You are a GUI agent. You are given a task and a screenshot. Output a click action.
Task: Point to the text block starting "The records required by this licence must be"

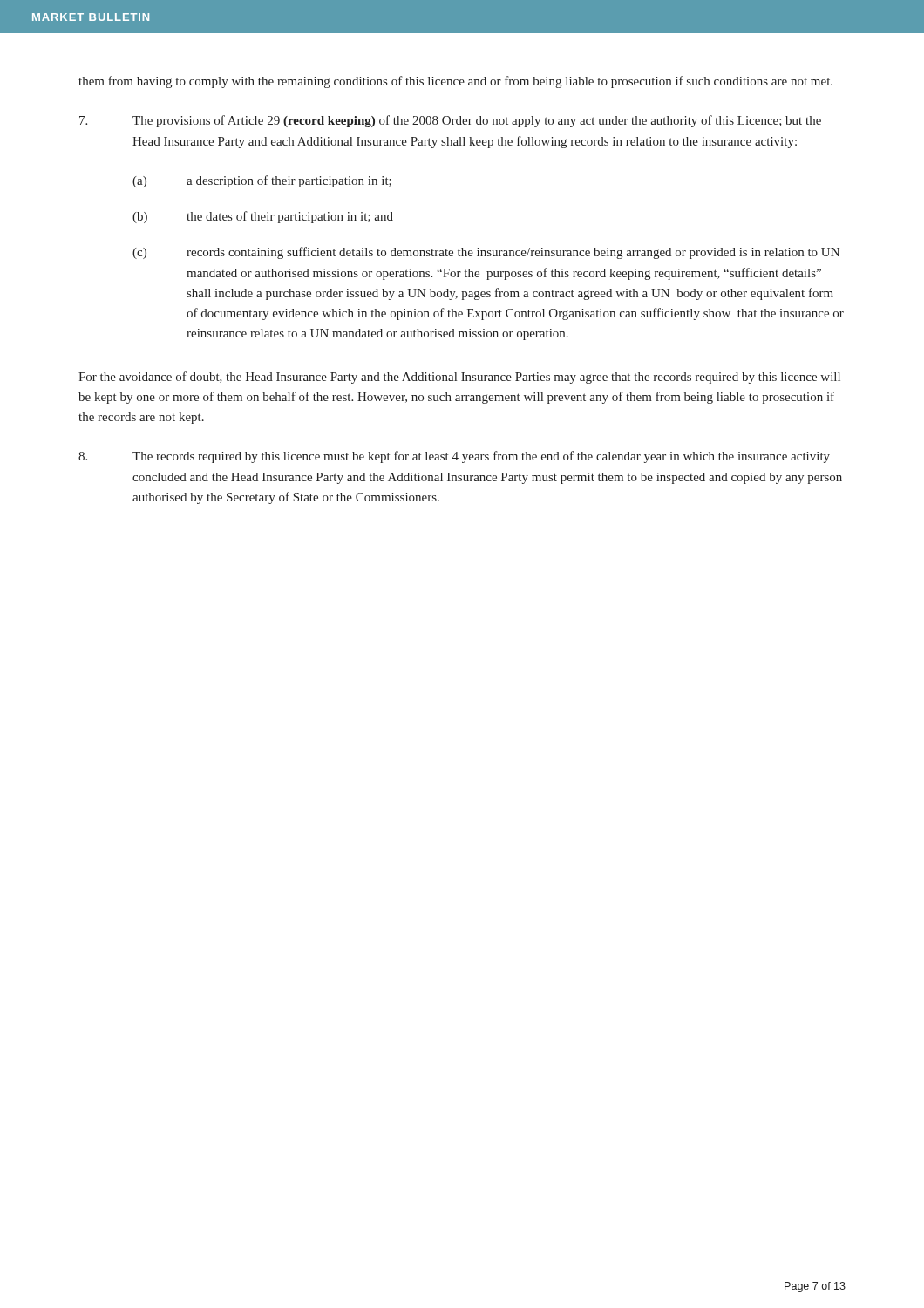[x=462, y=477]
